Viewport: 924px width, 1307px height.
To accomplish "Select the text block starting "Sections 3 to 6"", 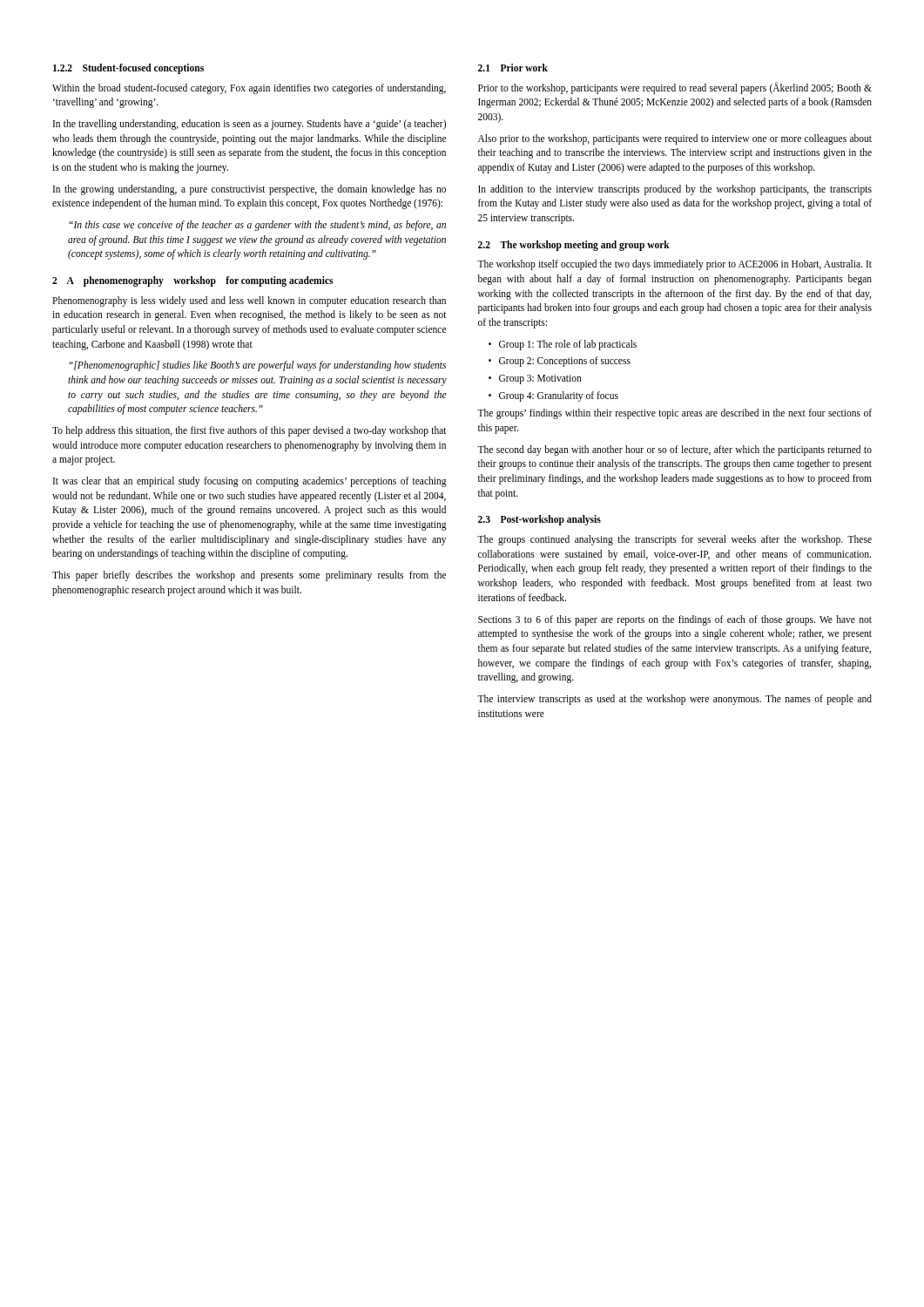I will pos(675,648).
